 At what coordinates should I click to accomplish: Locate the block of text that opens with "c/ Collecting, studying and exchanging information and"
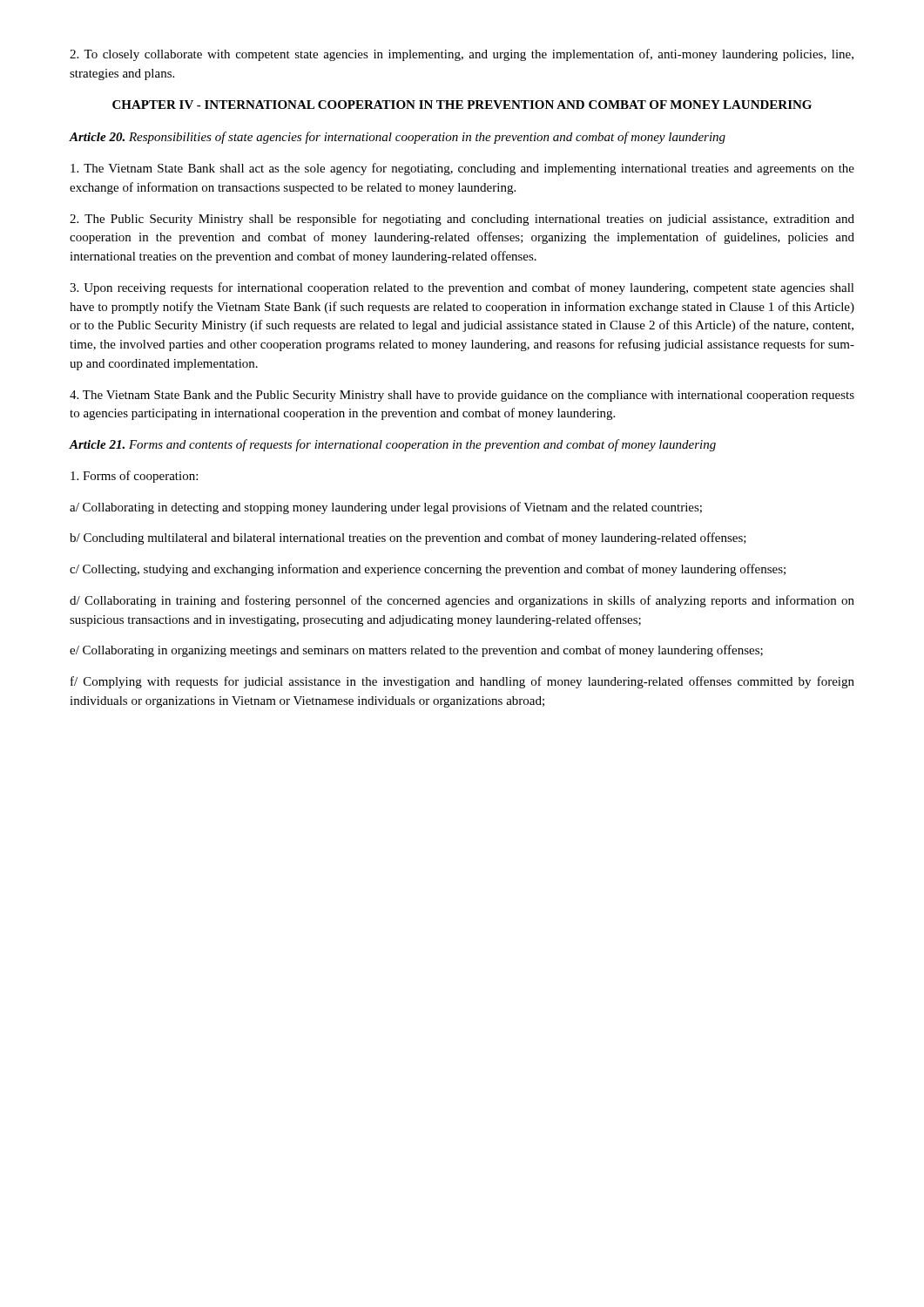[462, 570]
